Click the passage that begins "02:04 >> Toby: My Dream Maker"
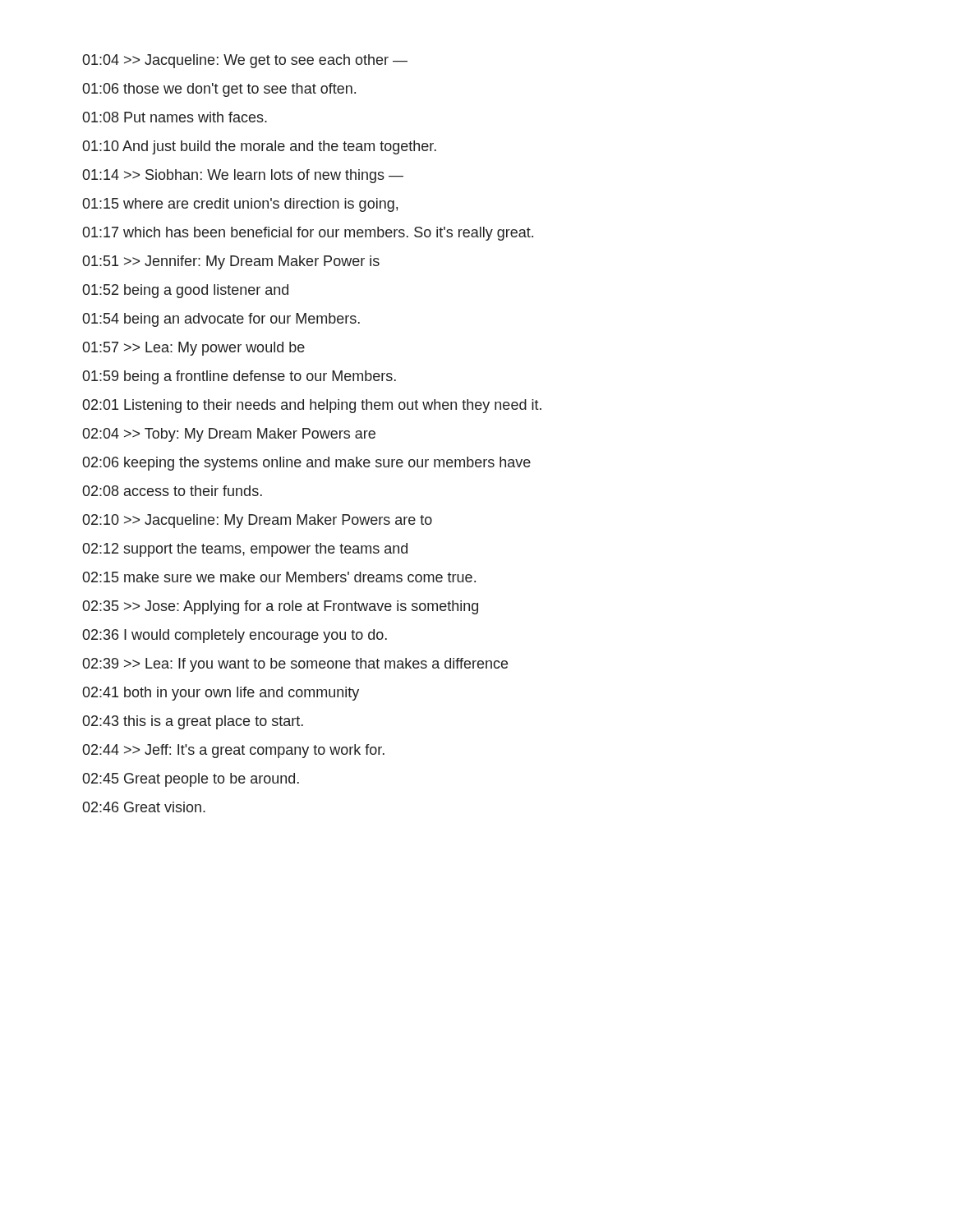 [x=229, y=434]
